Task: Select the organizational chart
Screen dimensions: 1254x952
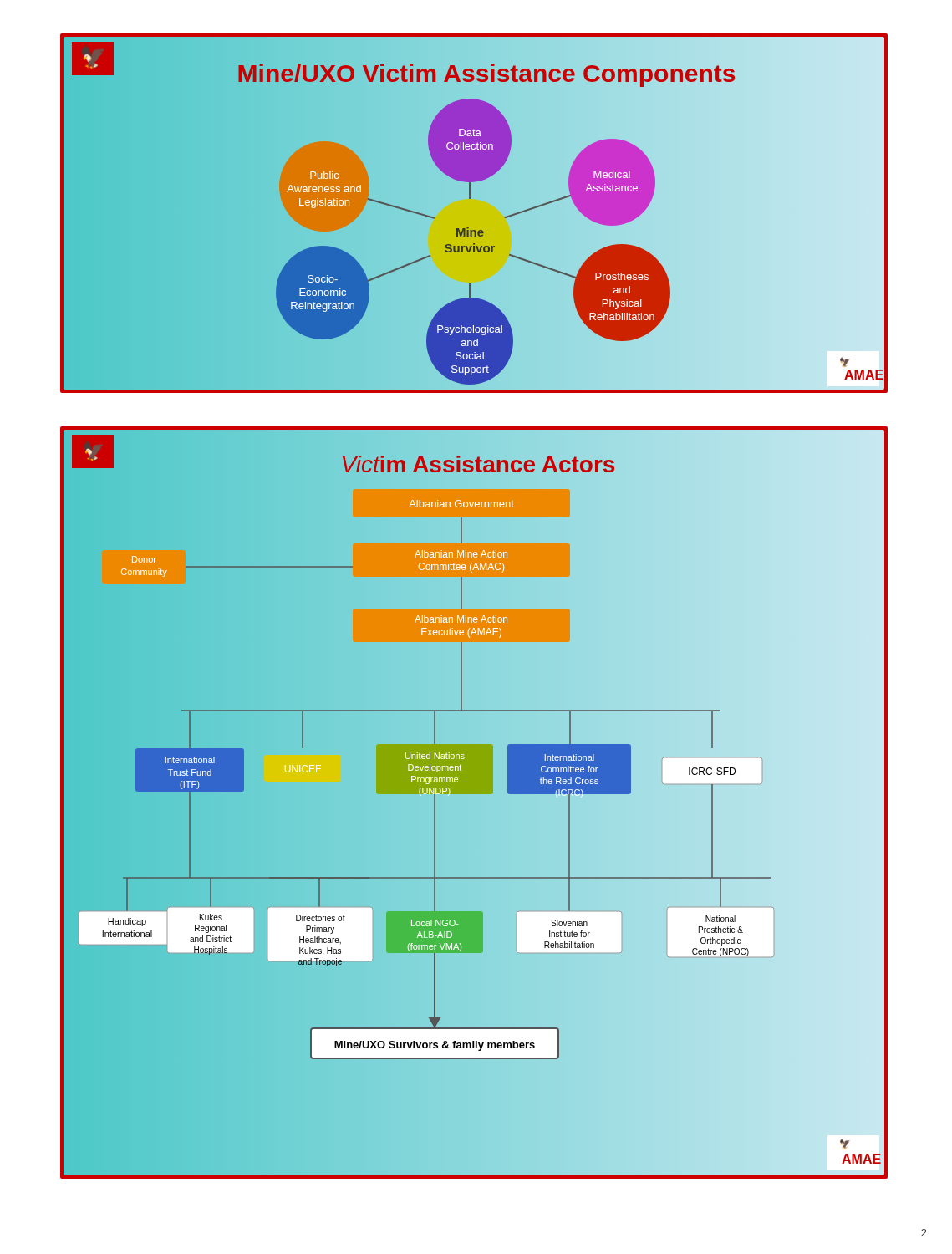Action: coord(474,803)
